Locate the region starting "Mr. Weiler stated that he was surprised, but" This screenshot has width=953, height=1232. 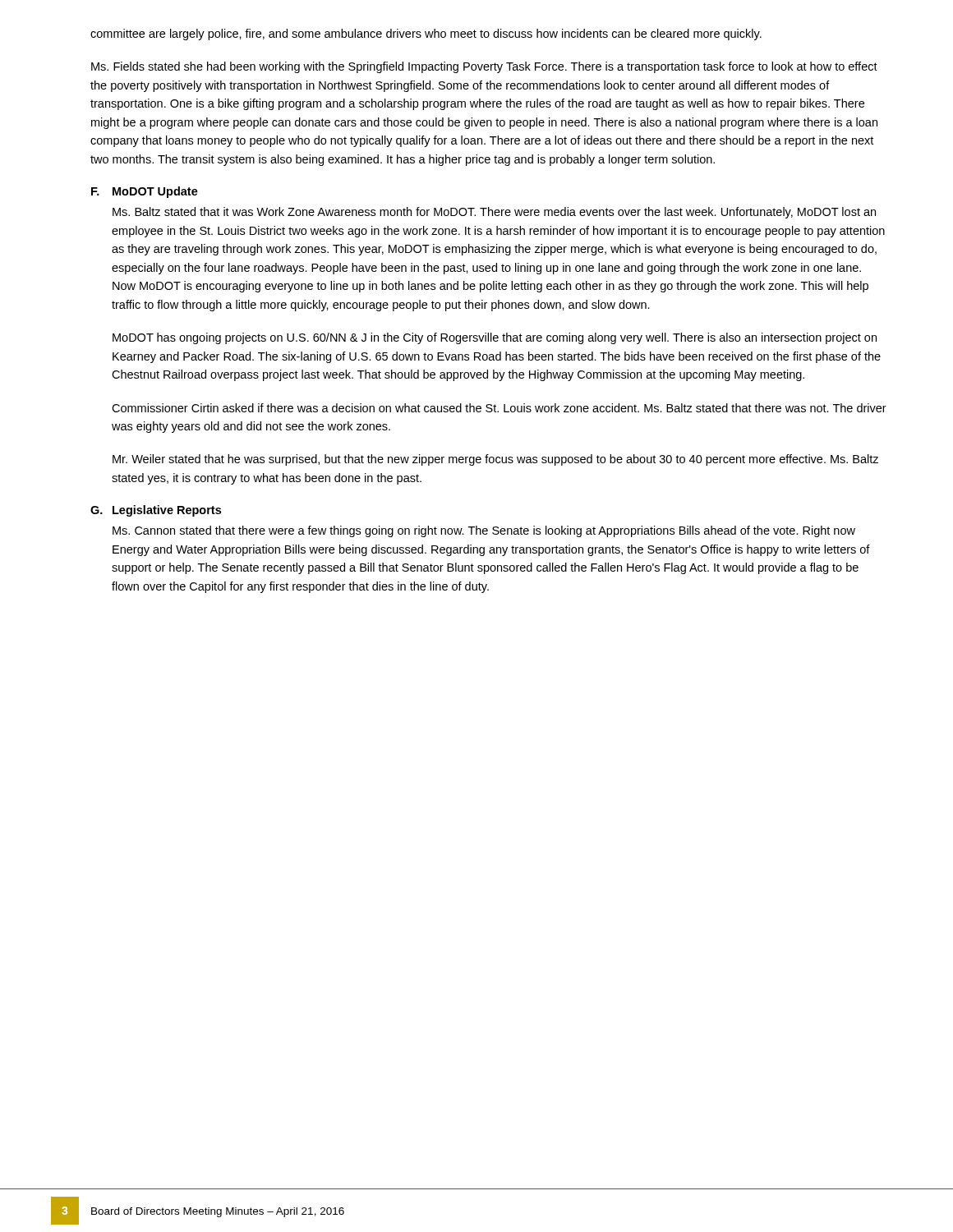coord(495,469)
